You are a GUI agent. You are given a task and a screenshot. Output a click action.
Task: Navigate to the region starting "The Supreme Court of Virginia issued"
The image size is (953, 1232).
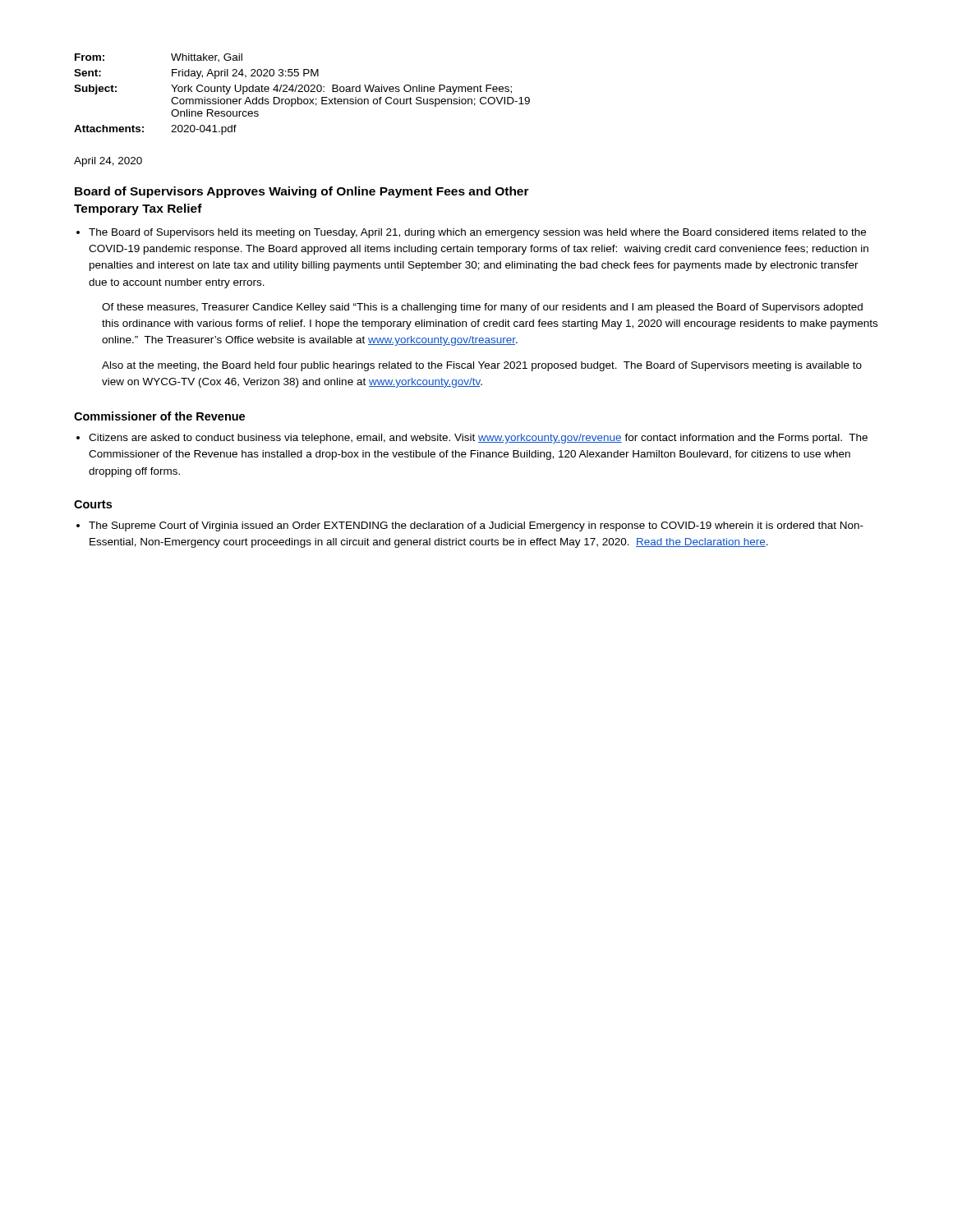(x=484, y=534)
